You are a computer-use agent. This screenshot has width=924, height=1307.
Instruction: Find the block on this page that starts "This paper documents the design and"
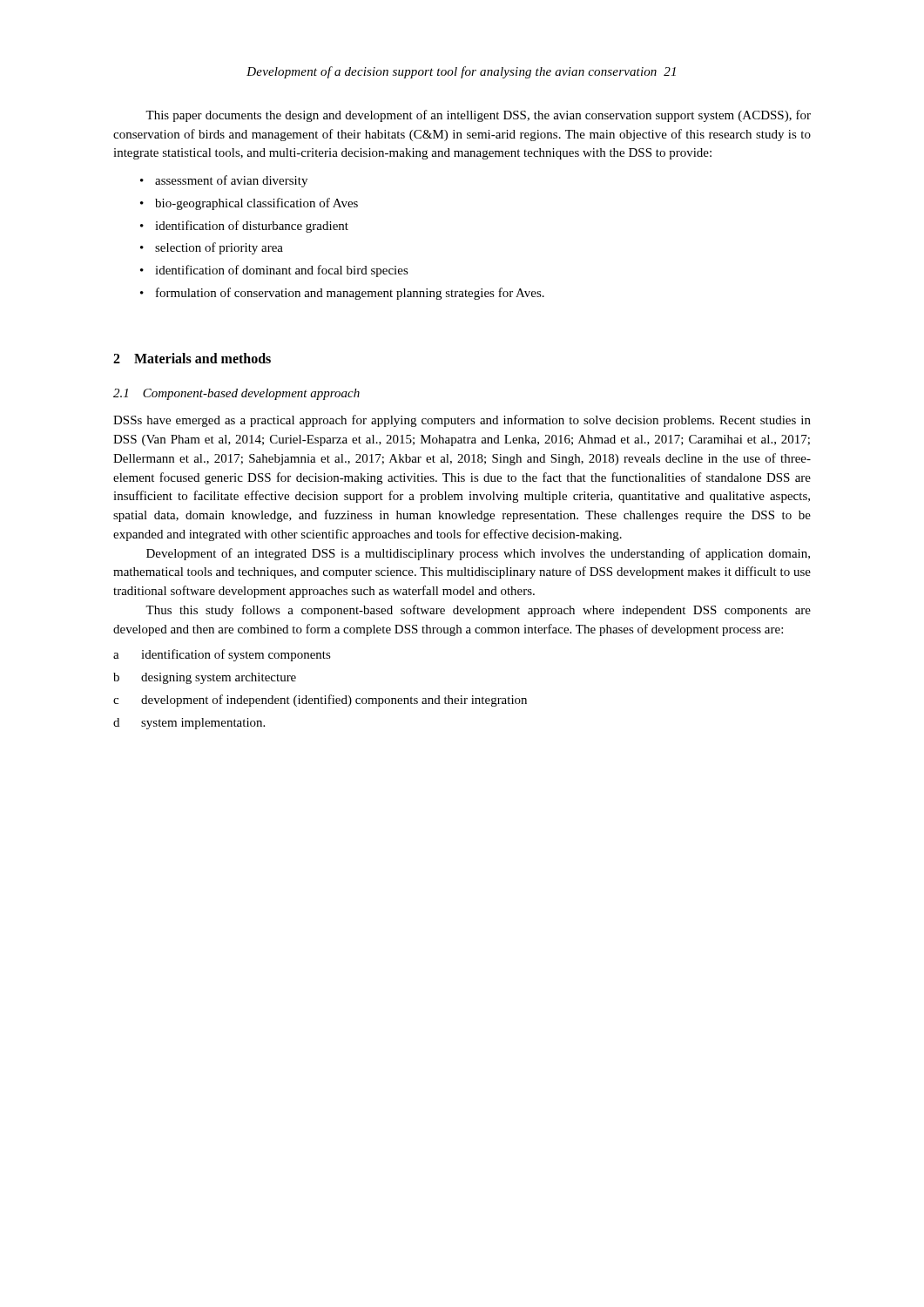[462, 134]
